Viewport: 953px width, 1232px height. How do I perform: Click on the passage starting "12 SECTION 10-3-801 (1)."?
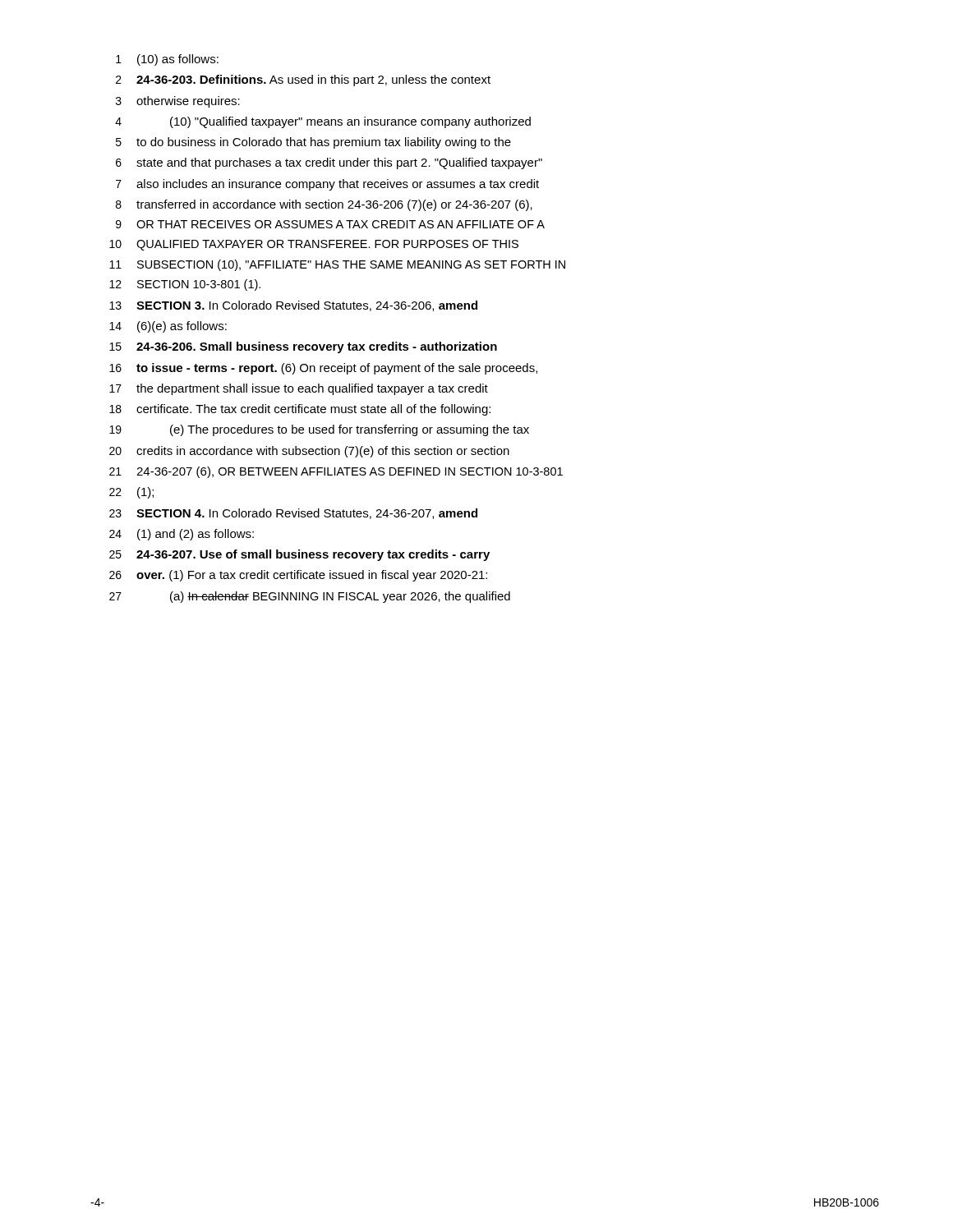pyautogui.click(x=185, y=285)
